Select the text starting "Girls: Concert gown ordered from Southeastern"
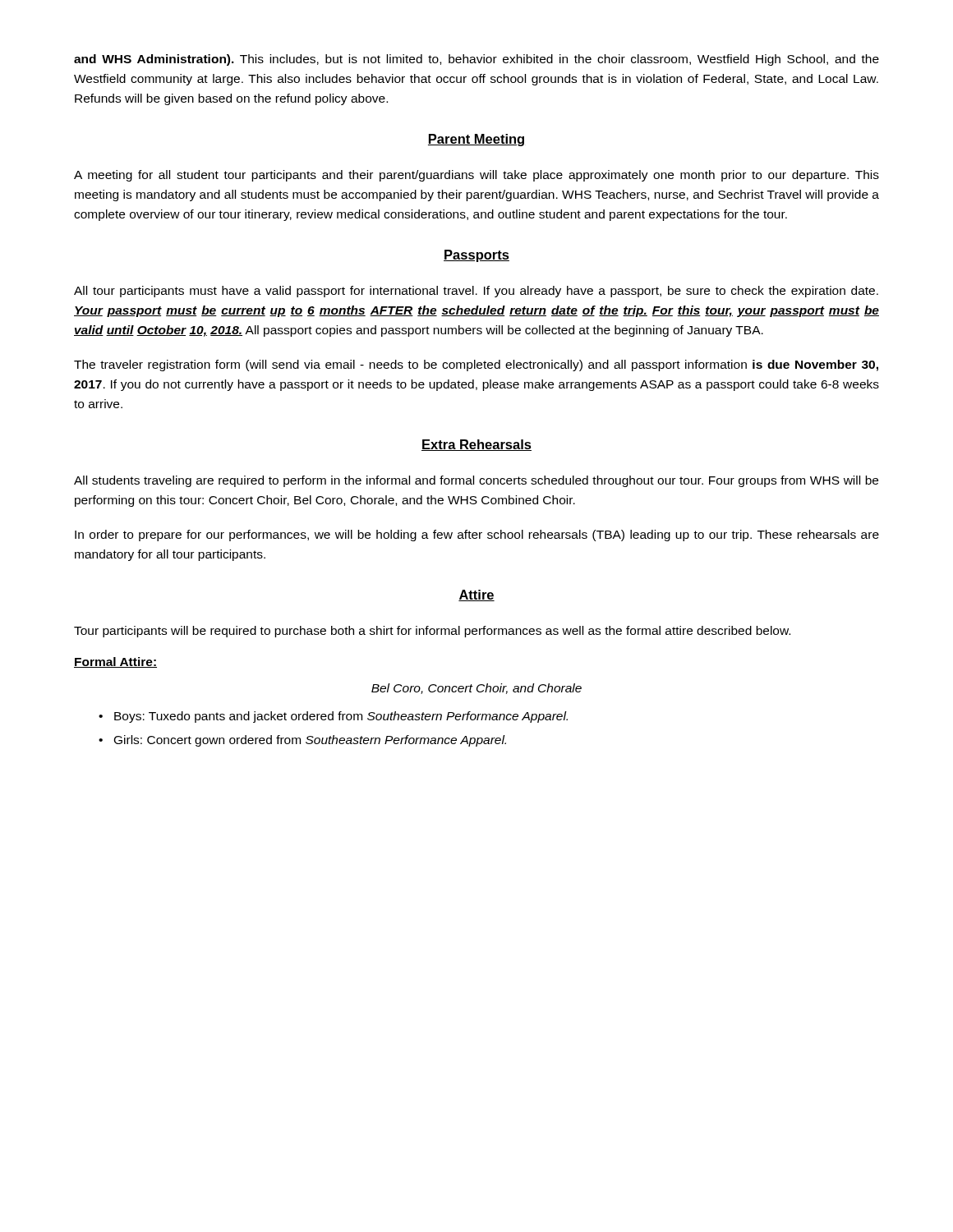Screen dimensions: 1232x953 [489, 739]
